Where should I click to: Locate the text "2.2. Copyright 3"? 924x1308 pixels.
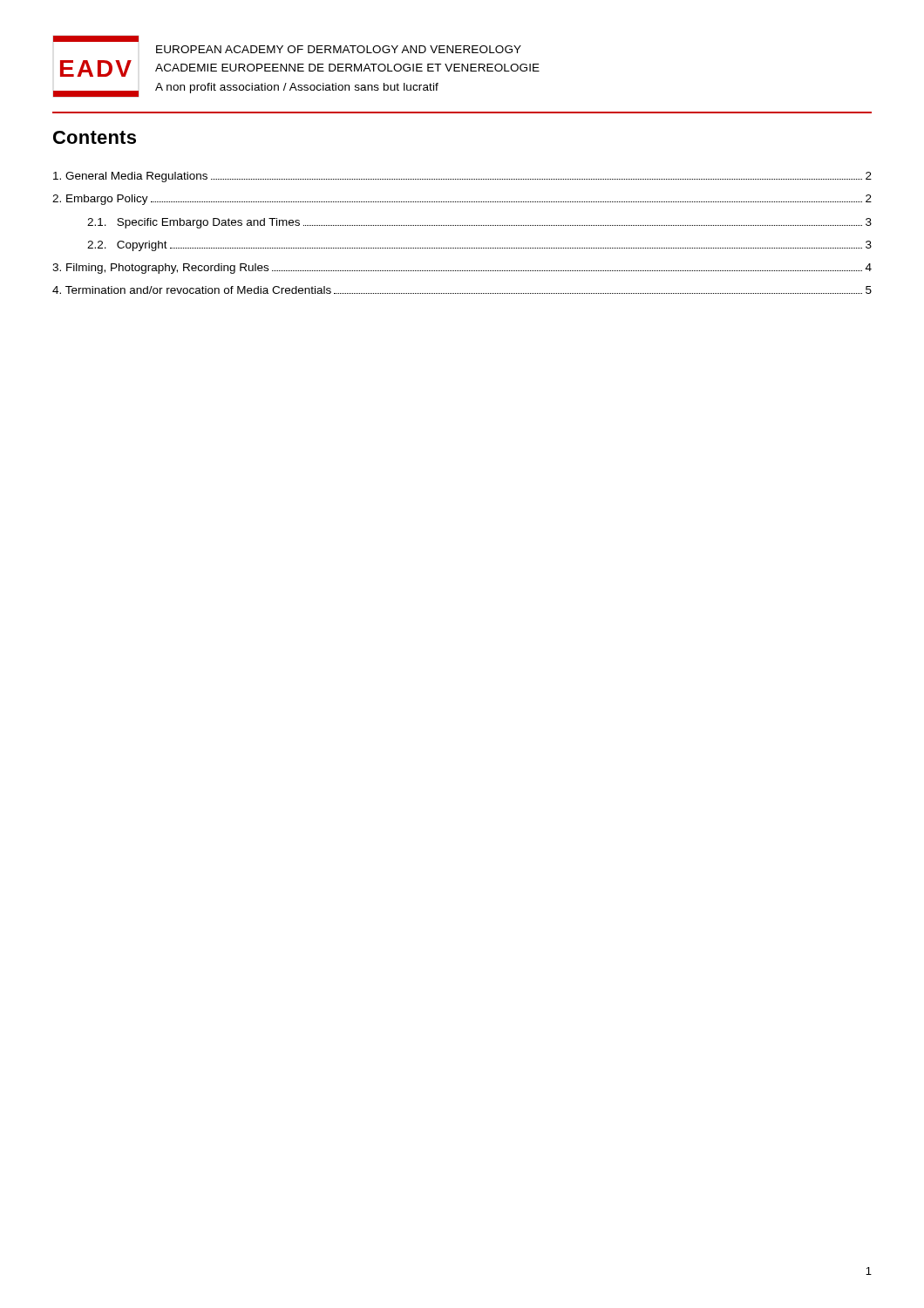click(479, 245)
